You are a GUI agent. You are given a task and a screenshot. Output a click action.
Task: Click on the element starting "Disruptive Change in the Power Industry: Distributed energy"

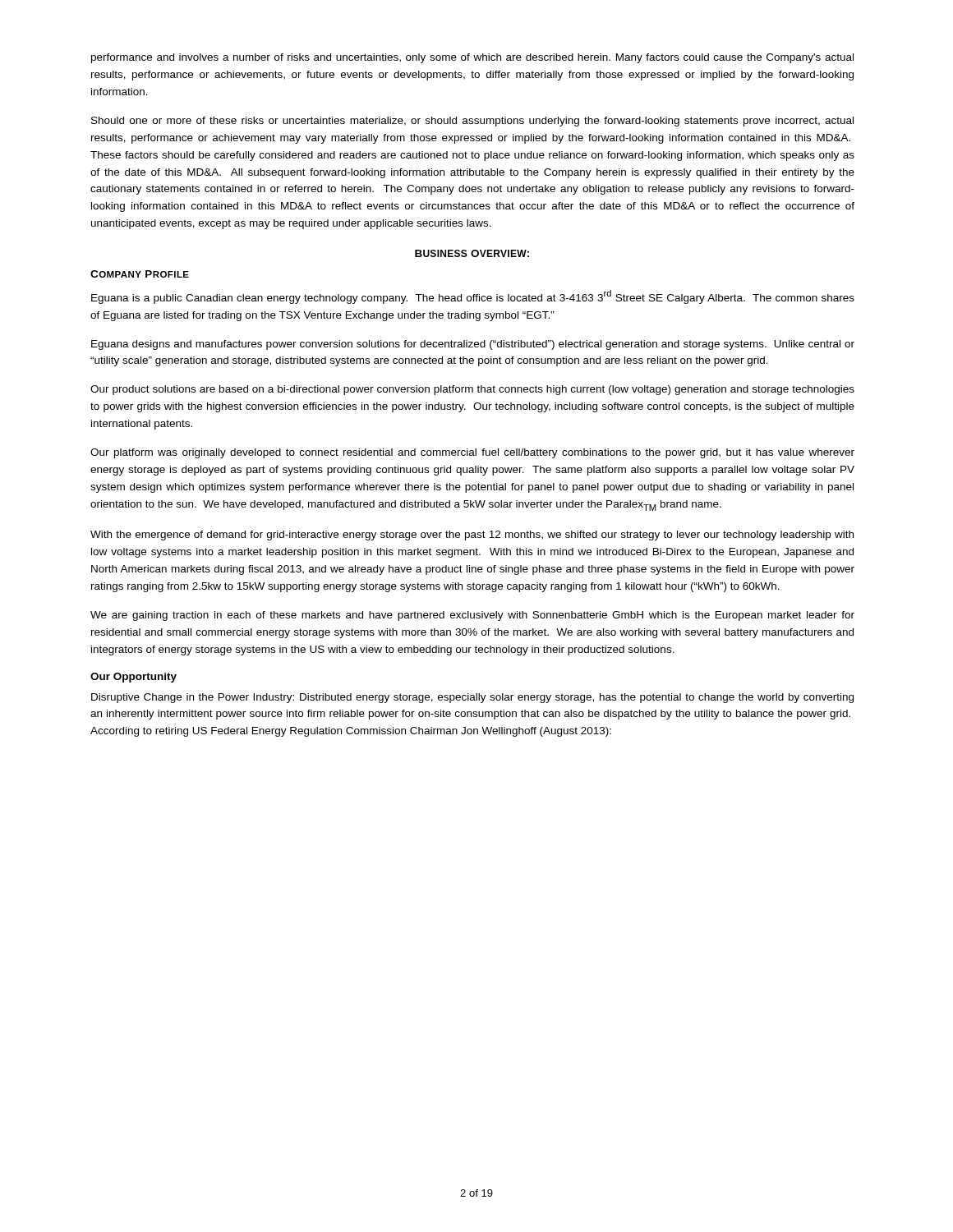pyautogui.click(x=472, y=714)
